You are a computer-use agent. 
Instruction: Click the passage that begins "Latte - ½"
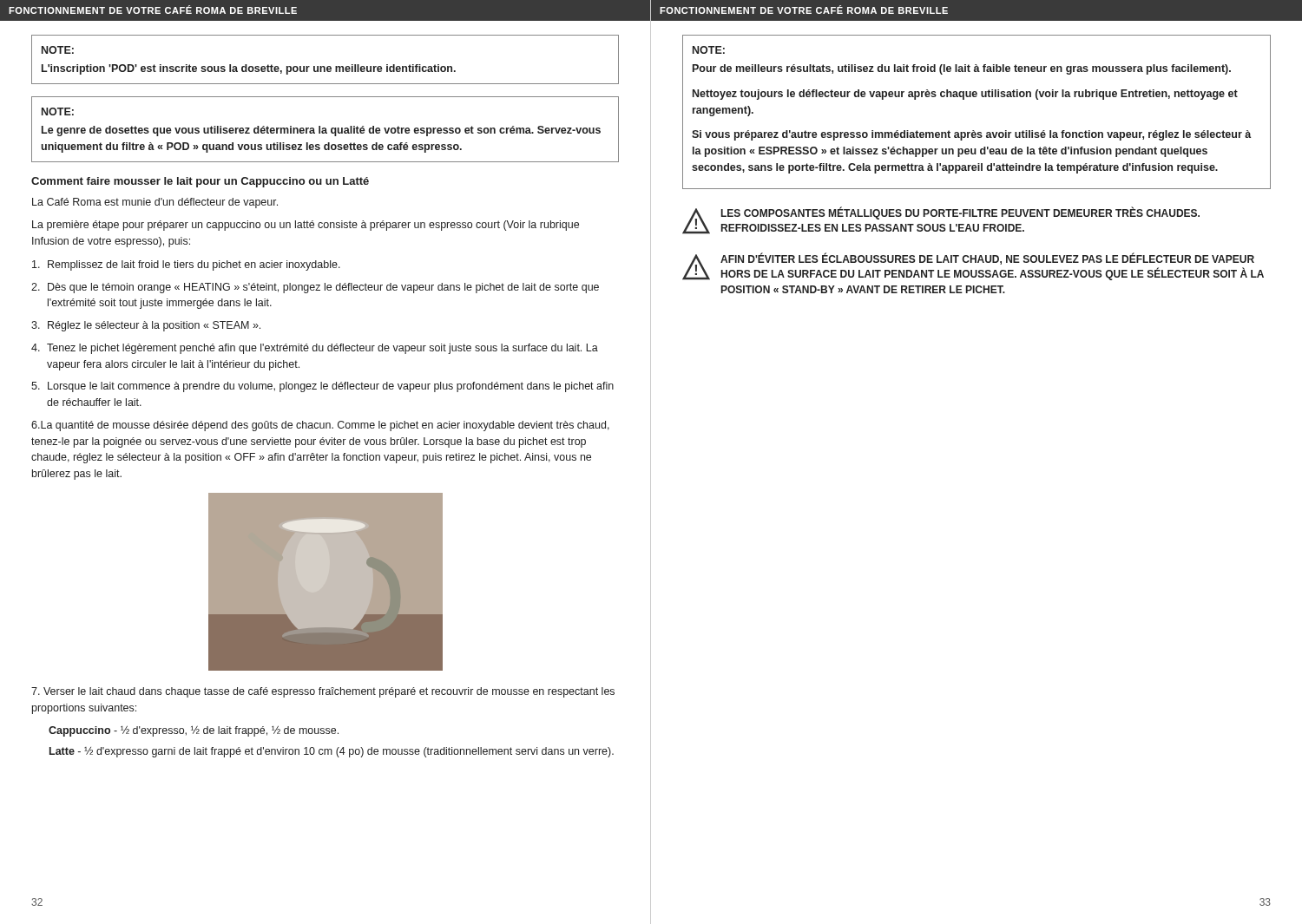[331, 751]
